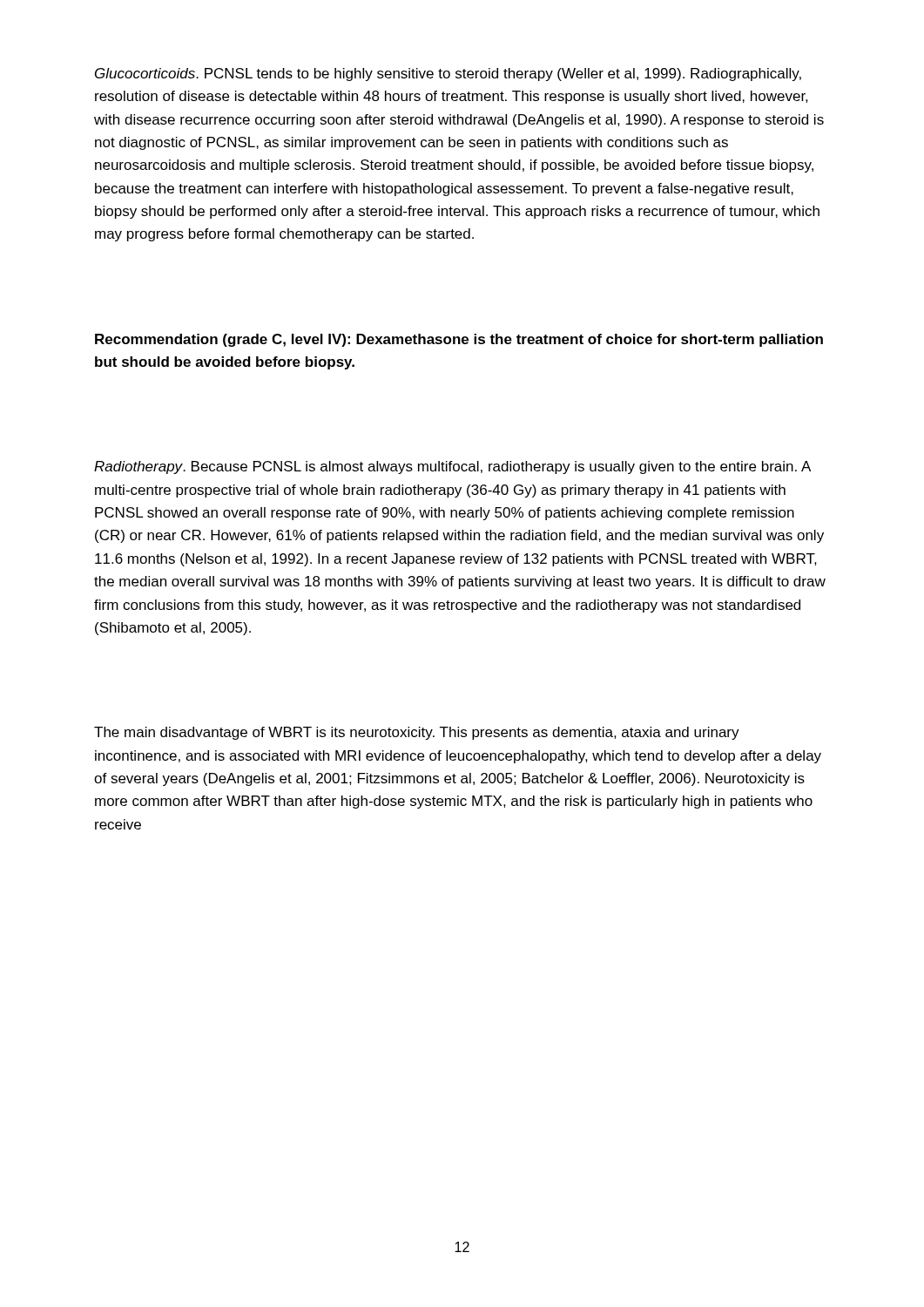Point to the element starting "Radiotherapy. Because PCNSL is almost"

460,547
